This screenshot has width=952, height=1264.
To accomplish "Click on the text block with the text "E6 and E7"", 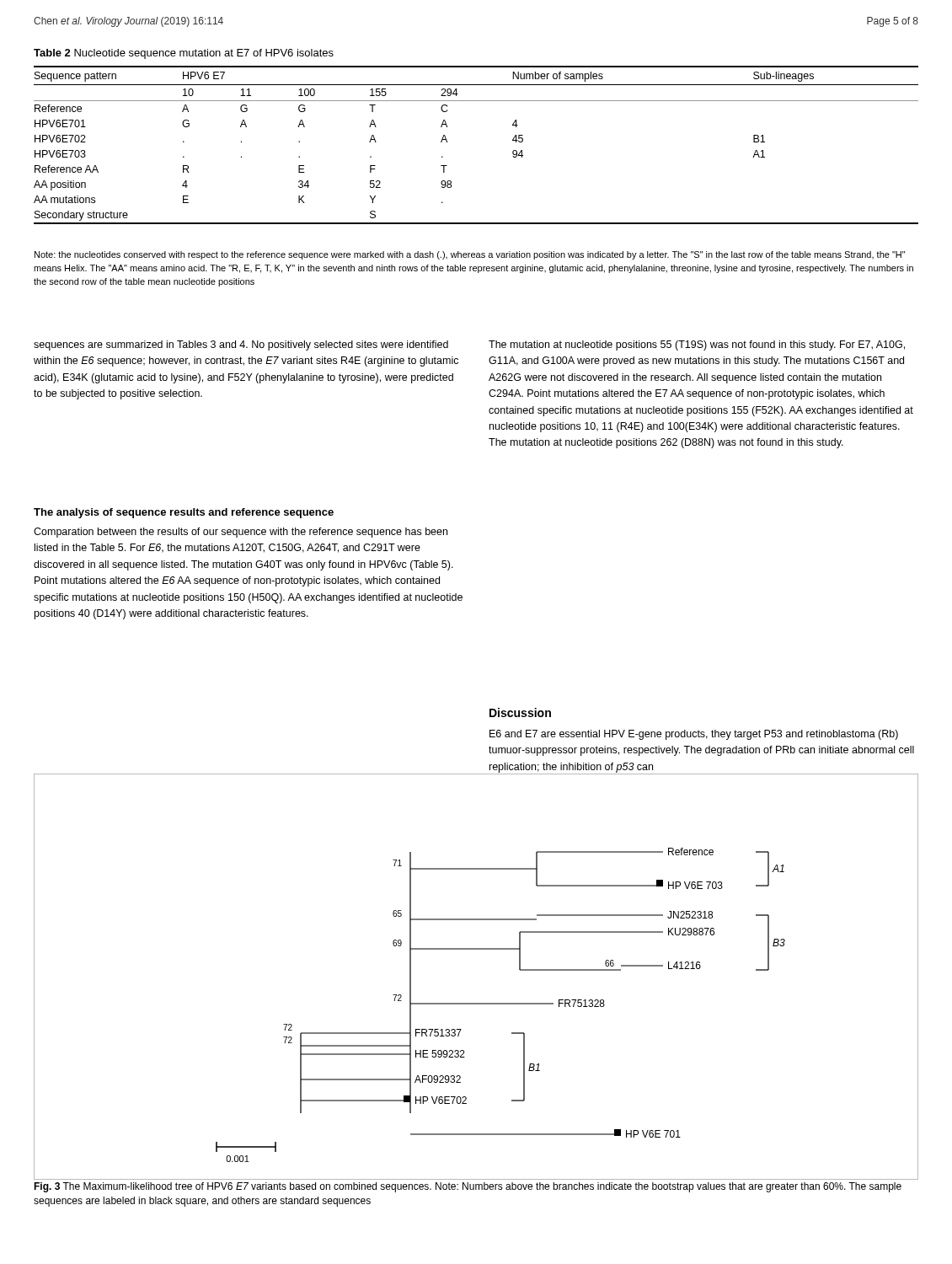I will tap(702, 750).
